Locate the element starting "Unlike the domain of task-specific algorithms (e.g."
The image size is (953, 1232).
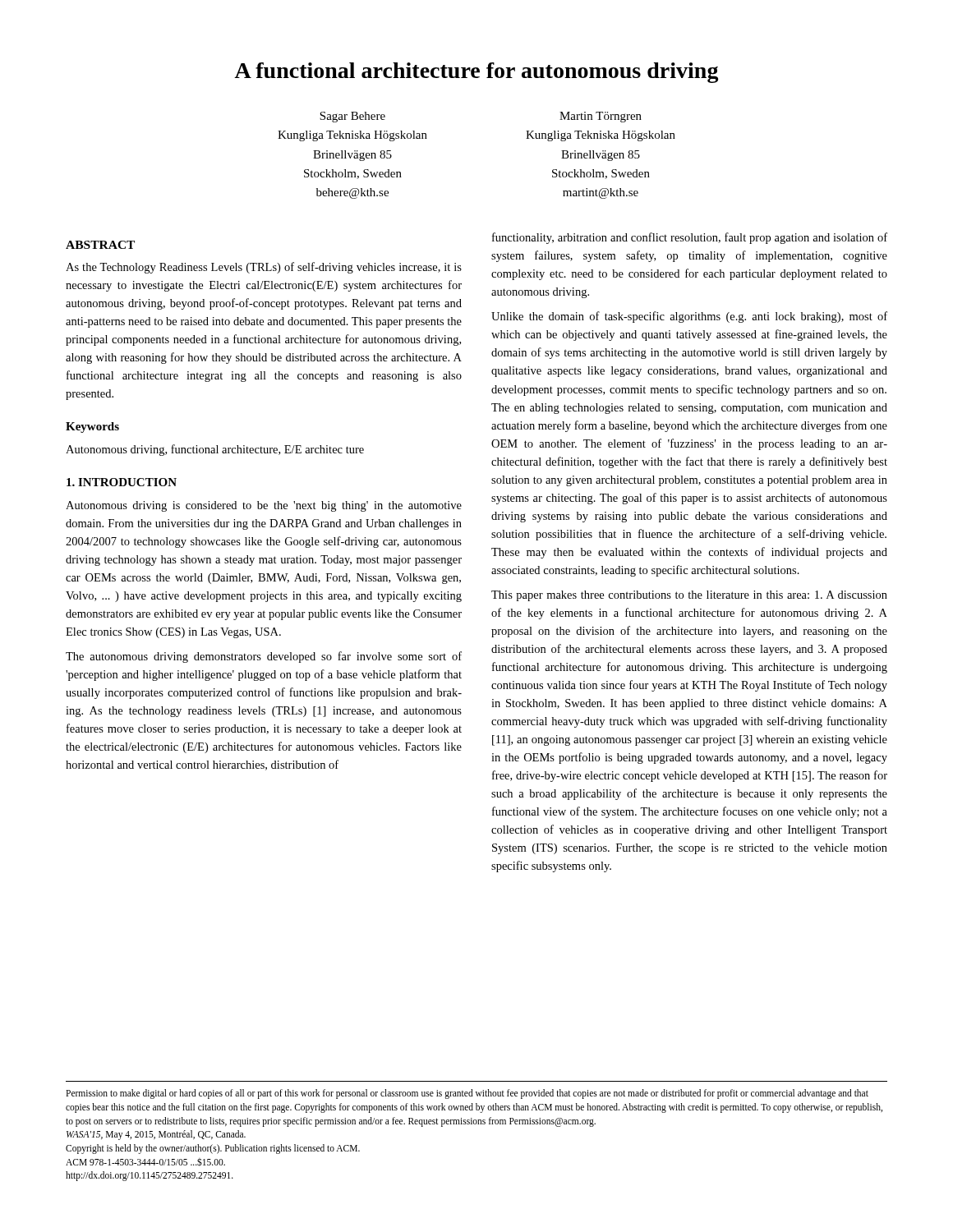point(689,443)
